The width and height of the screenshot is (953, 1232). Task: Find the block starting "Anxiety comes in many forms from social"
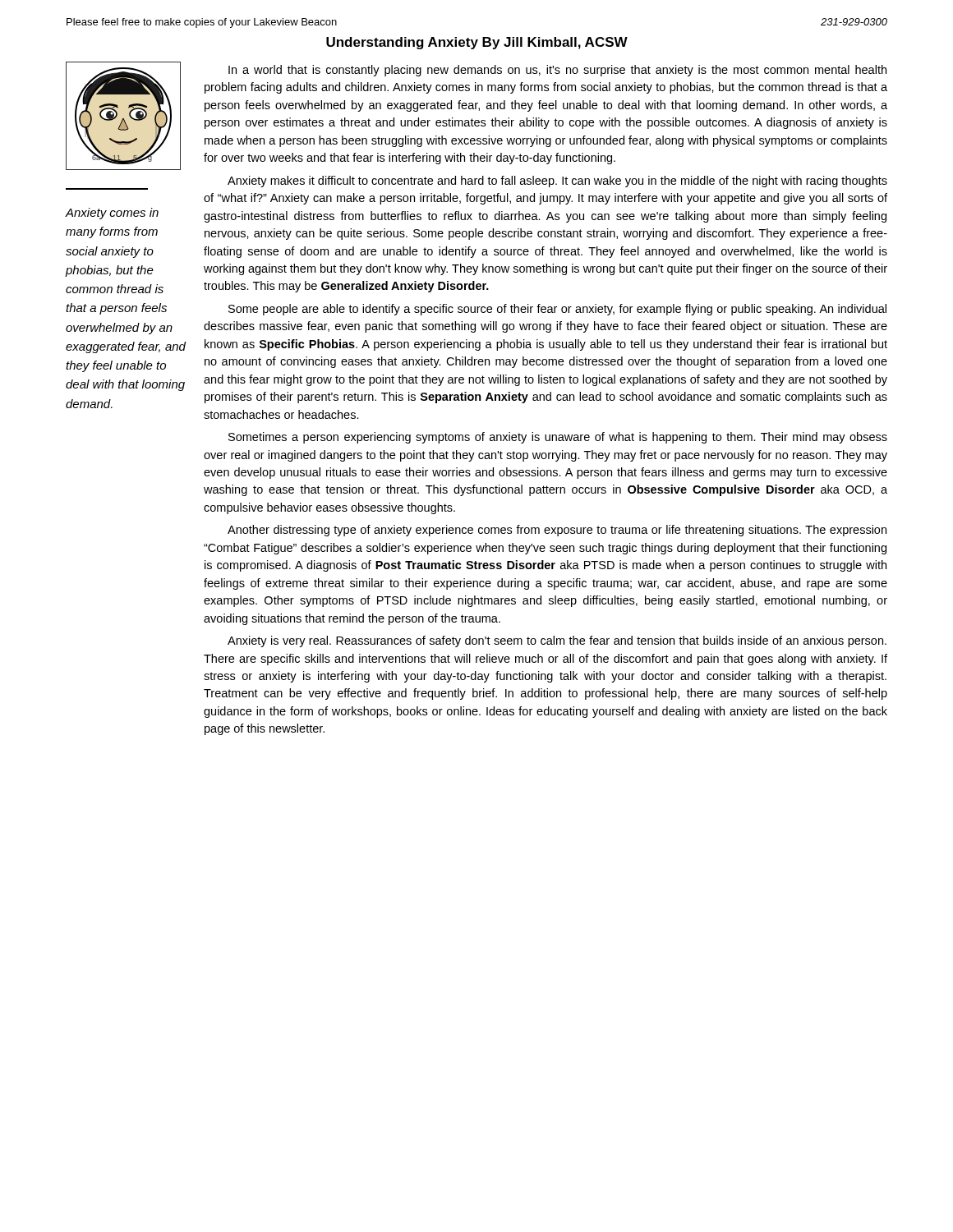(x=126, y=308)
